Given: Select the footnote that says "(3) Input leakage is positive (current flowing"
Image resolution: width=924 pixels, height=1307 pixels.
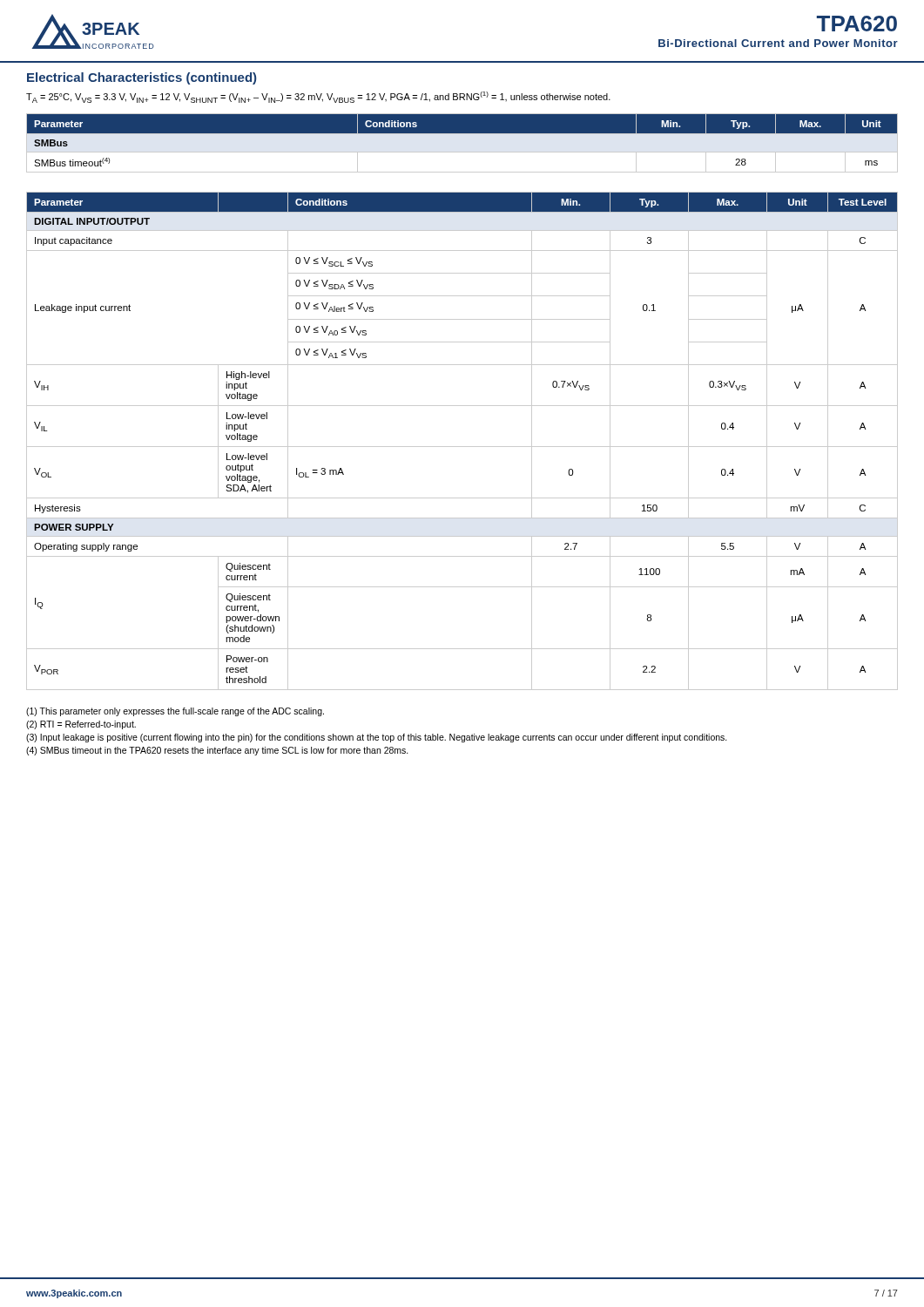Looking at the screenshot, I should (377, 737).
